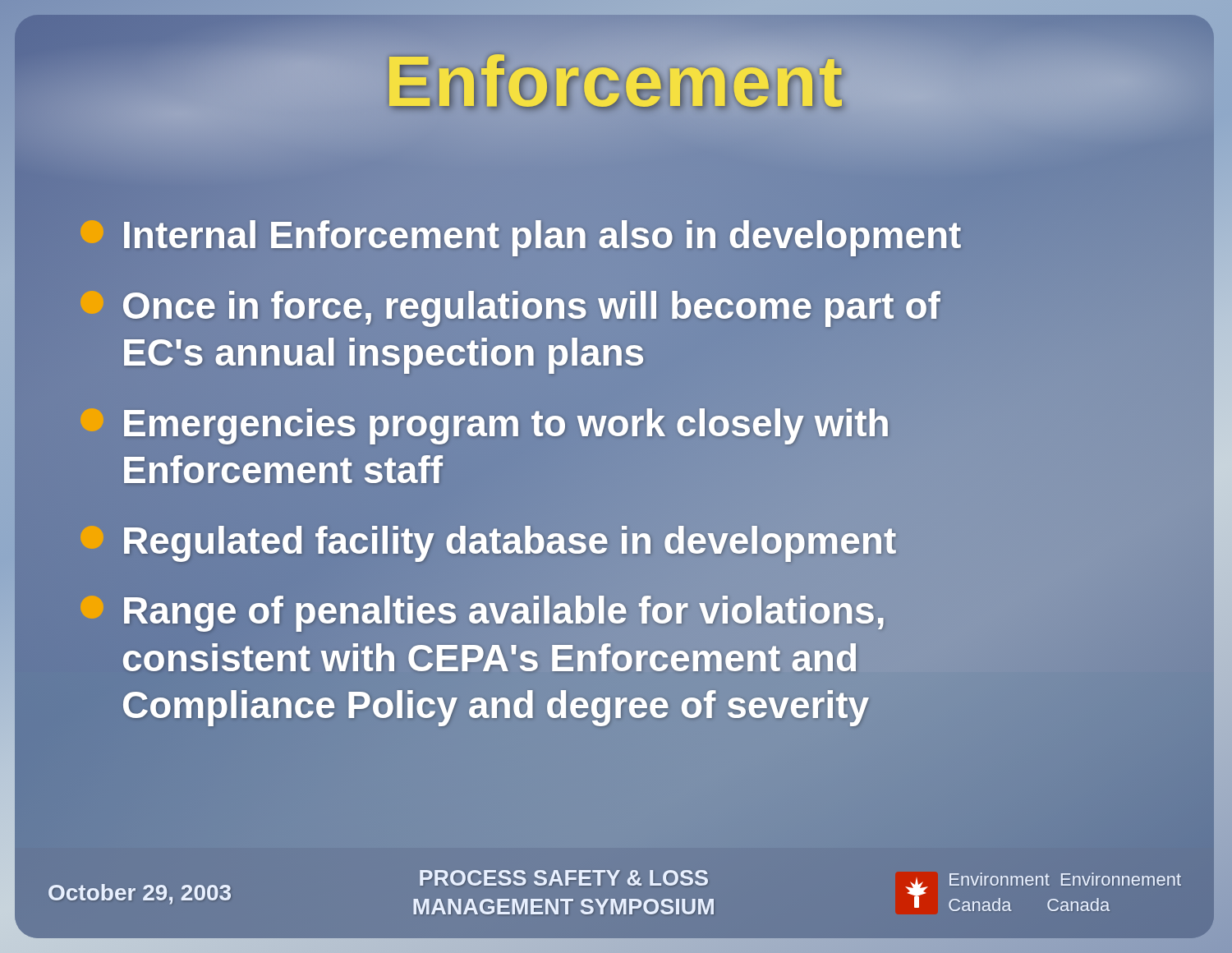Image resolution: width=1232 pixels, height=953 pixels.
Task: Select the list item containing "Once in force, regulations will become part ofEC's"
Action: coord(510,329)
